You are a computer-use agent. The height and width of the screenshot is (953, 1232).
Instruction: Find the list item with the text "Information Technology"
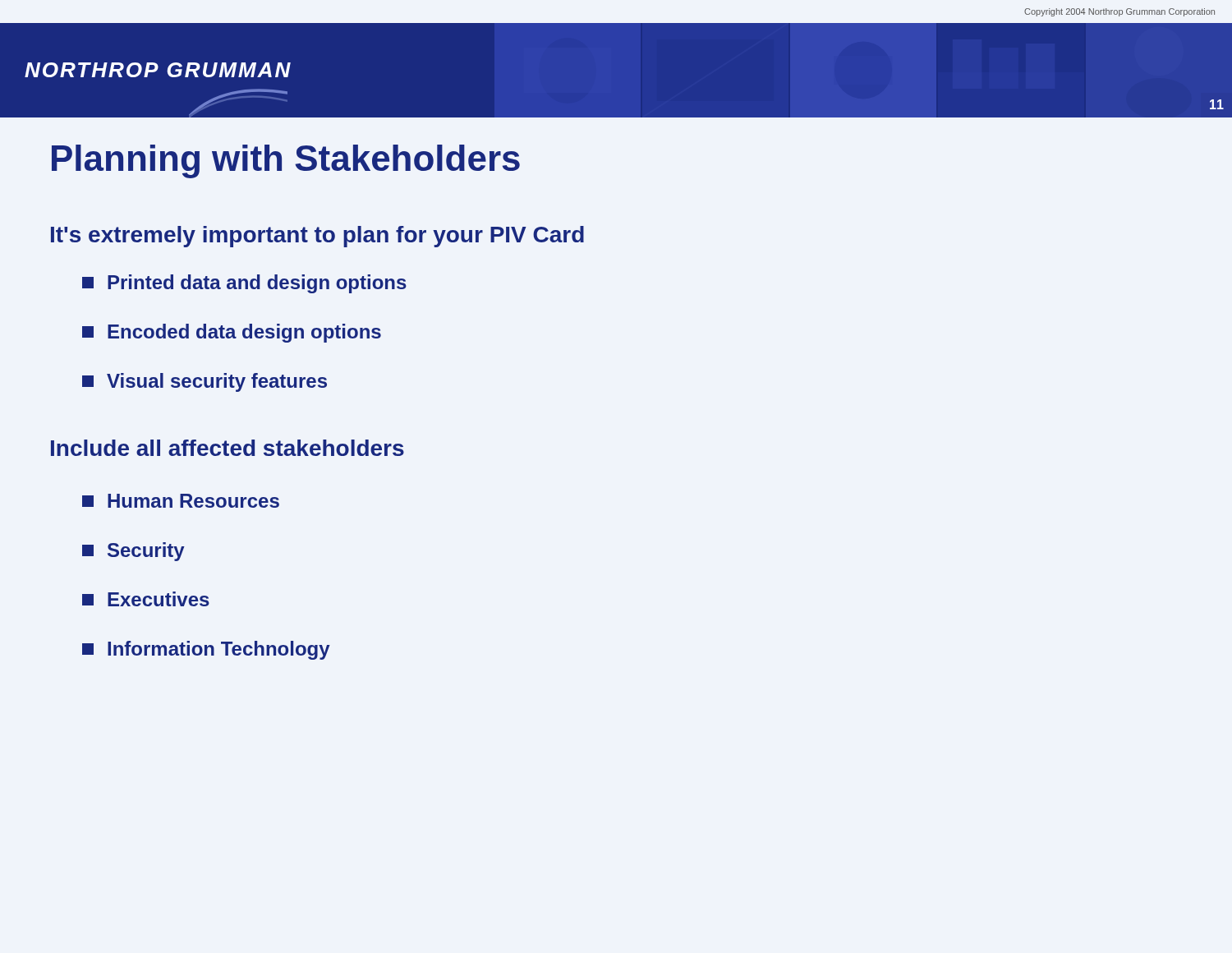[206, 649]
